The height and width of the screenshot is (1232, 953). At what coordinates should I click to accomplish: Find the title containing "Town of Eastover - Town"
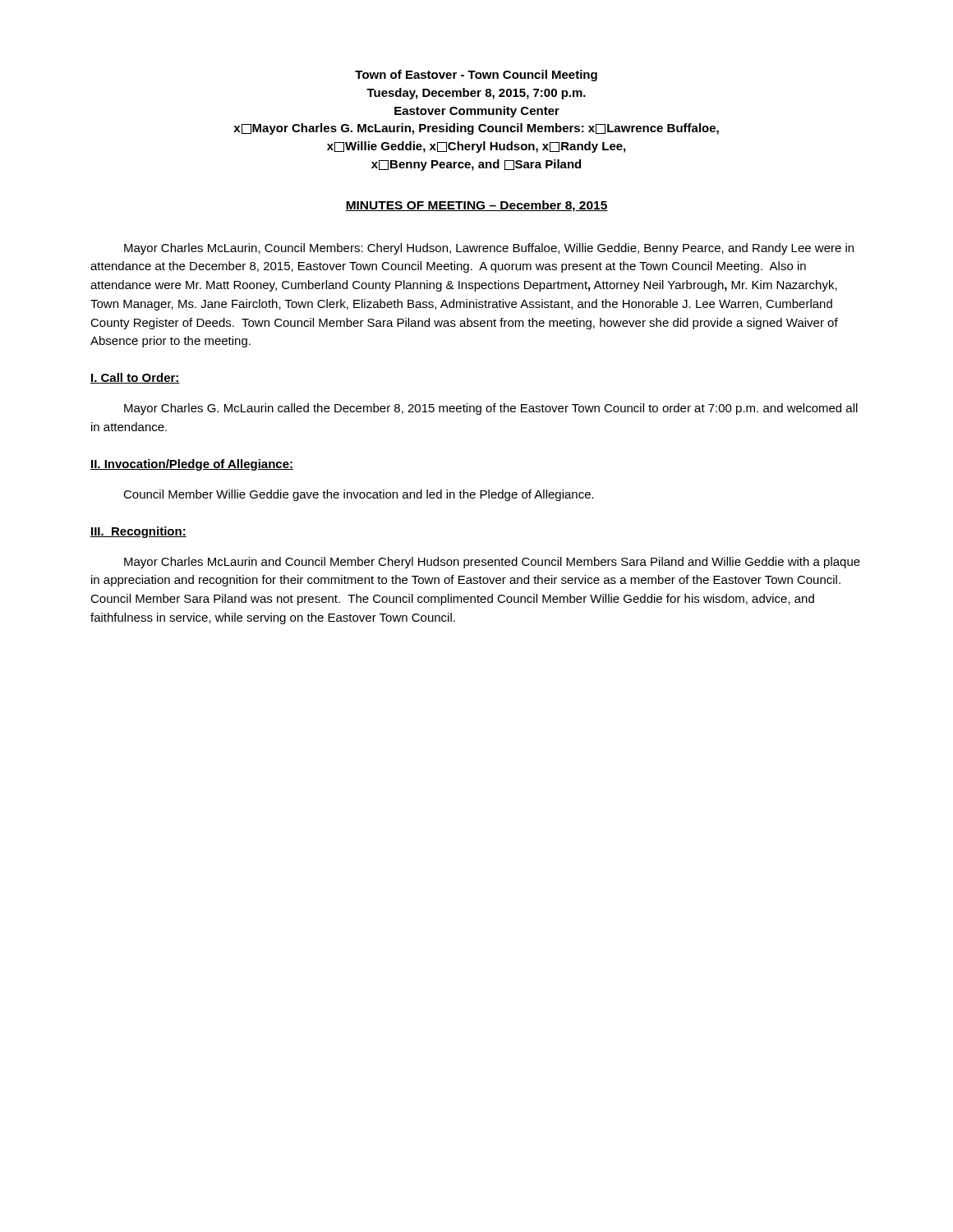pyautogui.click(x=476, y=119)
